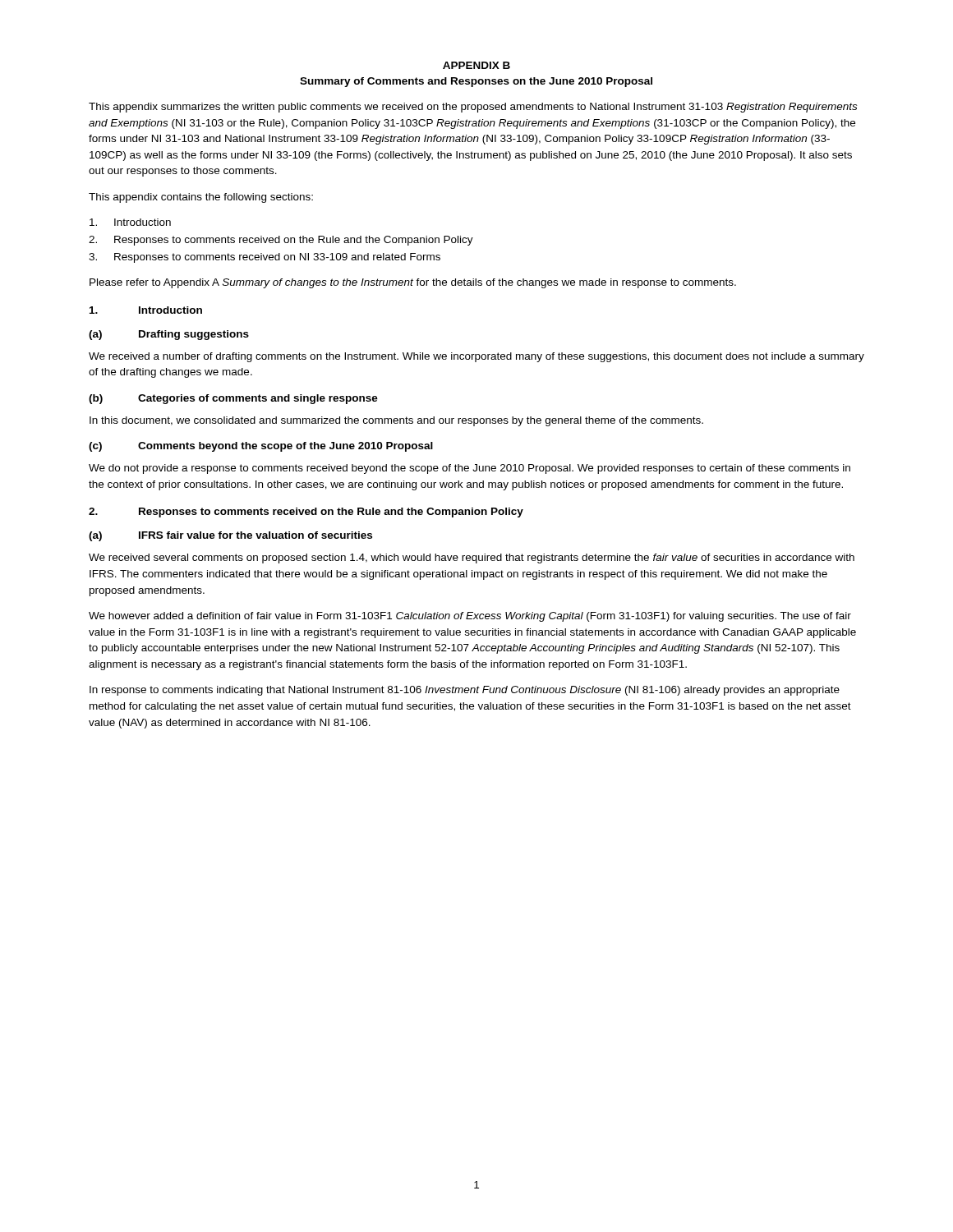Select the text block with the text "We however added a definition of fair value"

point(473,640)
